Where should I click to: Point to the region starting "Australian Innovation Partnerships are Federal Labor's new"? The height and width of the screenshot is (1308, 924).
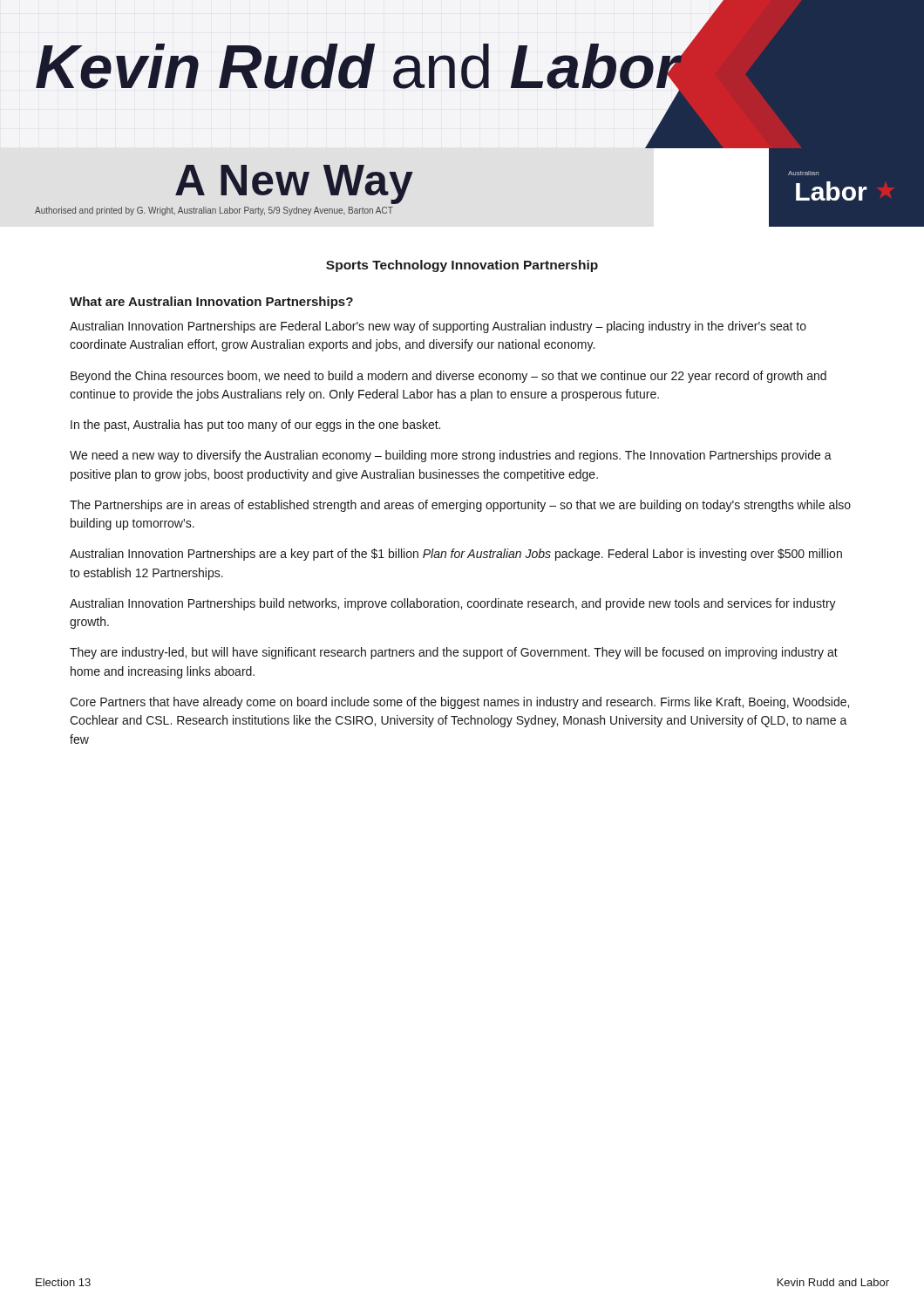(438, 335)
